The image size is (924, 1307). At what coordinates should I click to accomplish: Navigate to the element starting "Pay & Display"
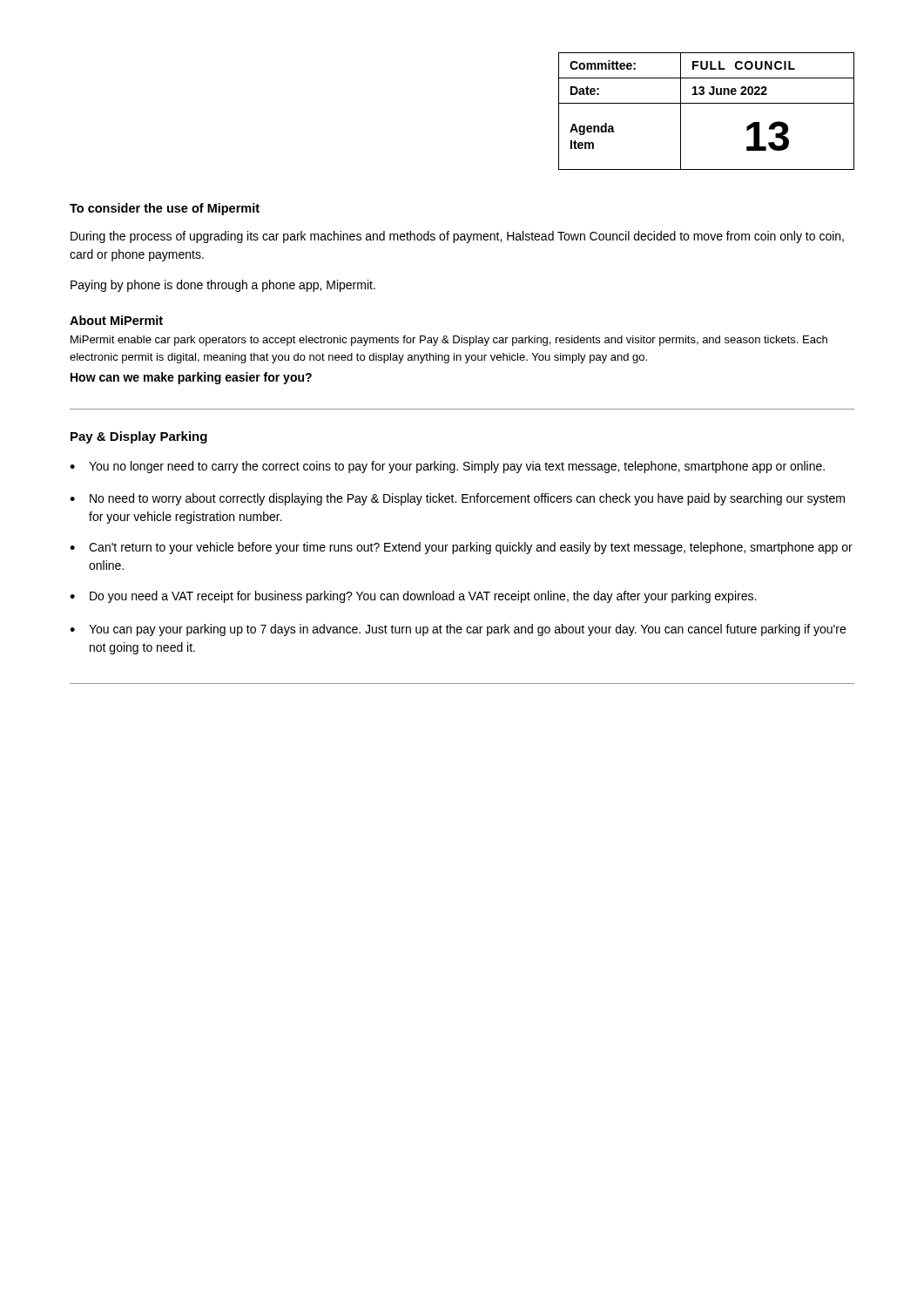139,436
